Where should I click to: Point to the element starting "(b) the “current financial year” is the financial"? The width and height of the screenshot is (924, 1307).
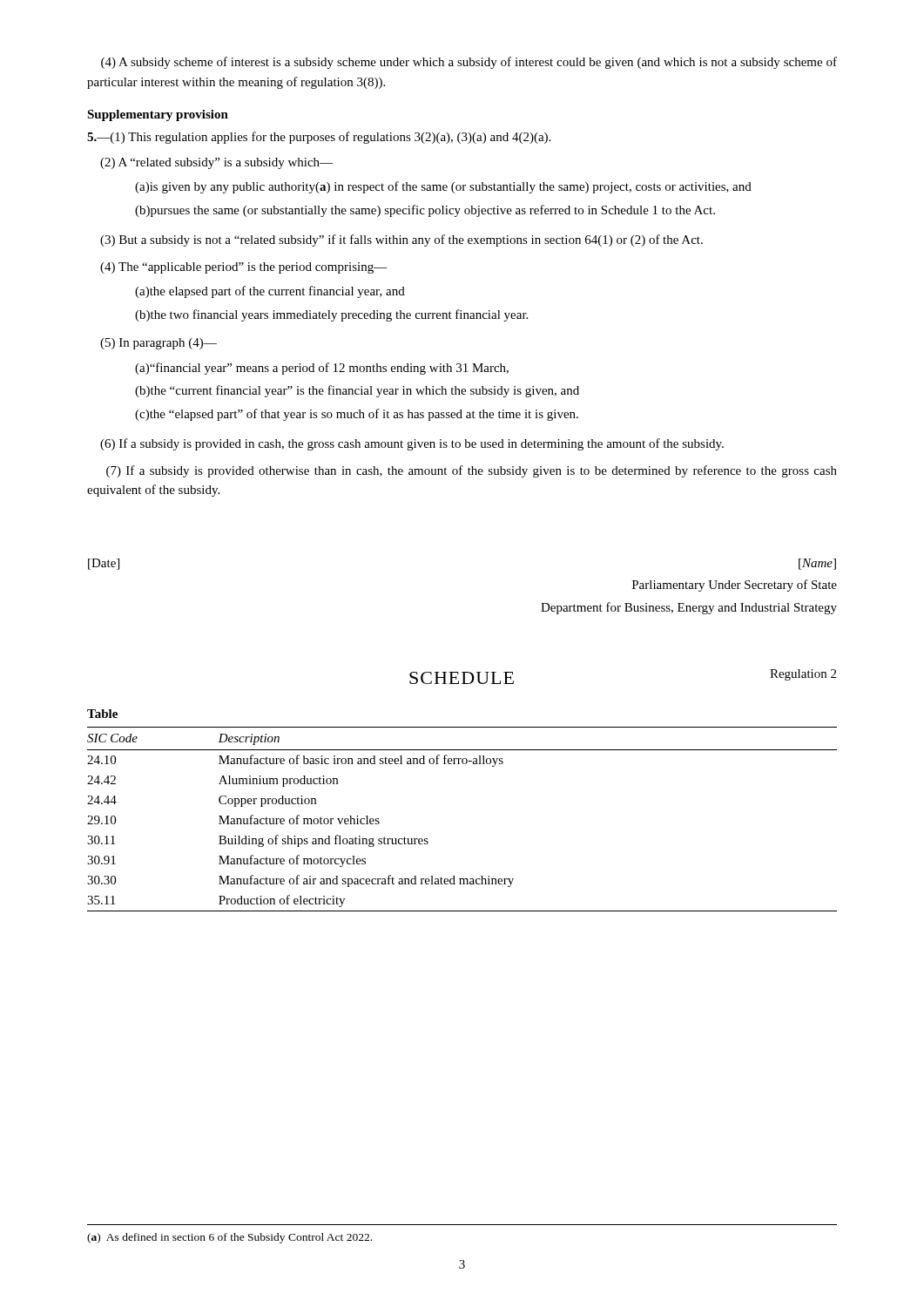click(479, 391)
